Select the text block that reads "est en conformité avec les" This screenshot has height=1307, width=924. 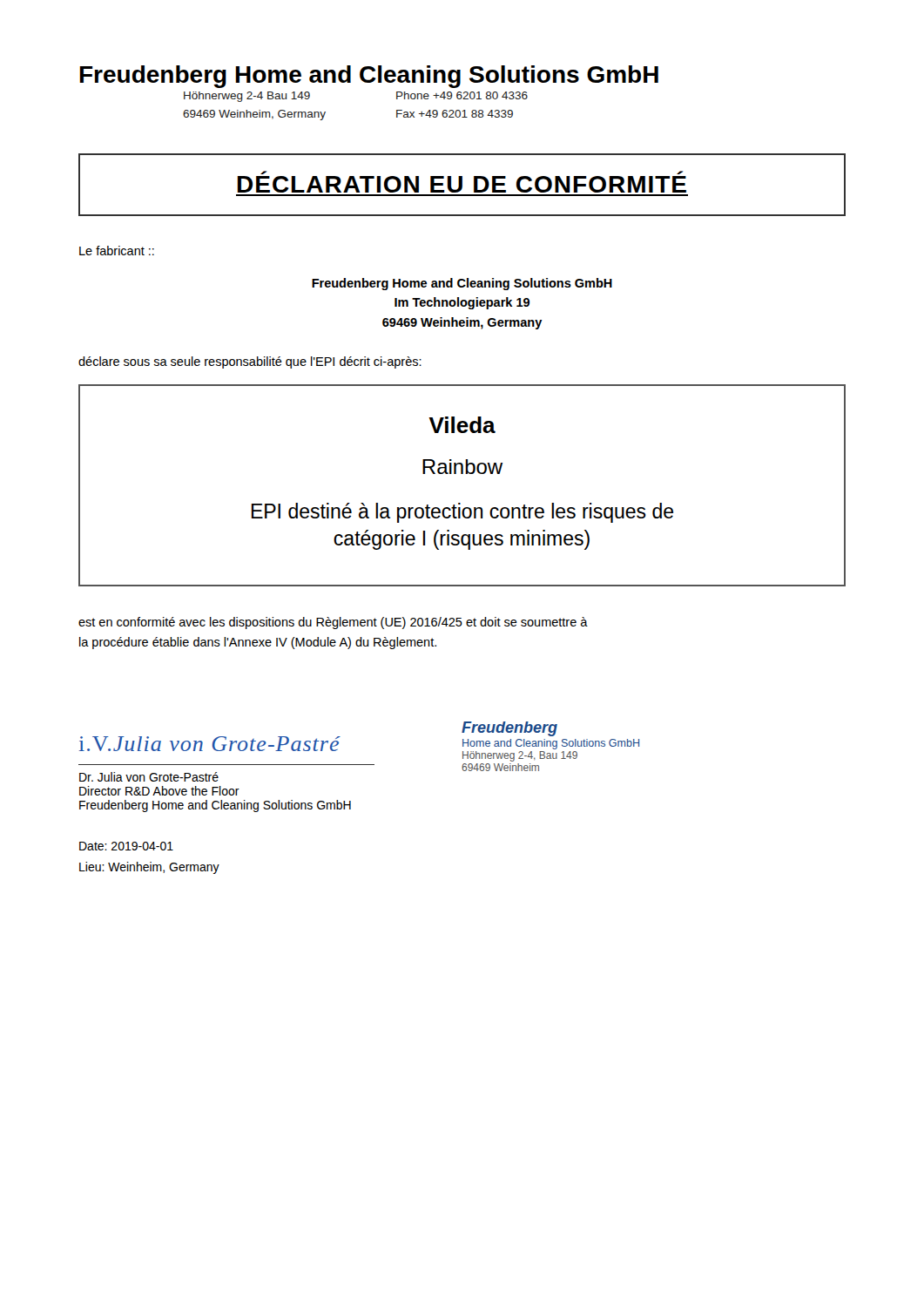coord(462,632)
